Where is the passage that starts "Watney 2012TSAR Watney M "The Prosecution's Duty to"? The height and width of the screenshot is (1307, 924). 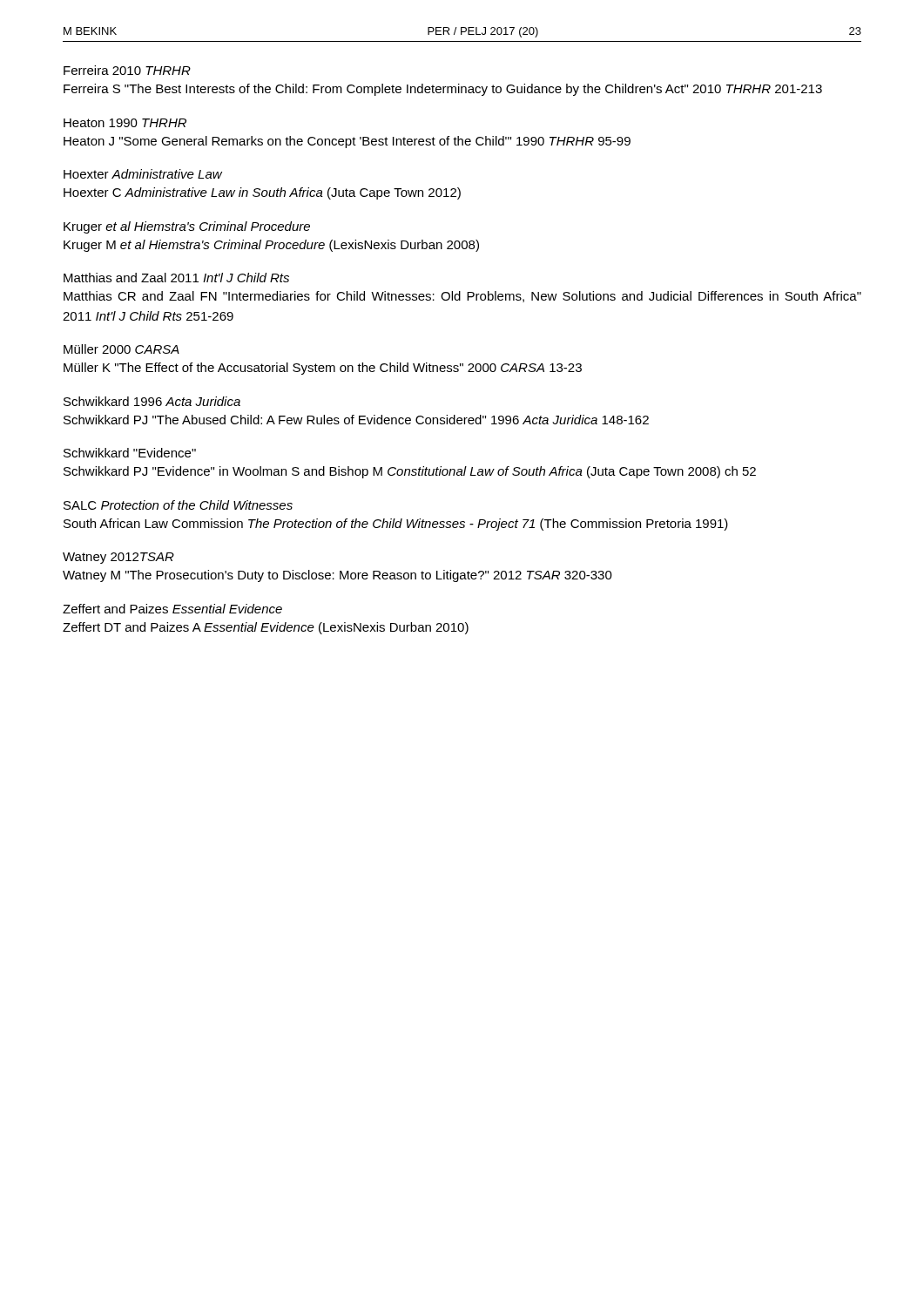coord(462,567)
